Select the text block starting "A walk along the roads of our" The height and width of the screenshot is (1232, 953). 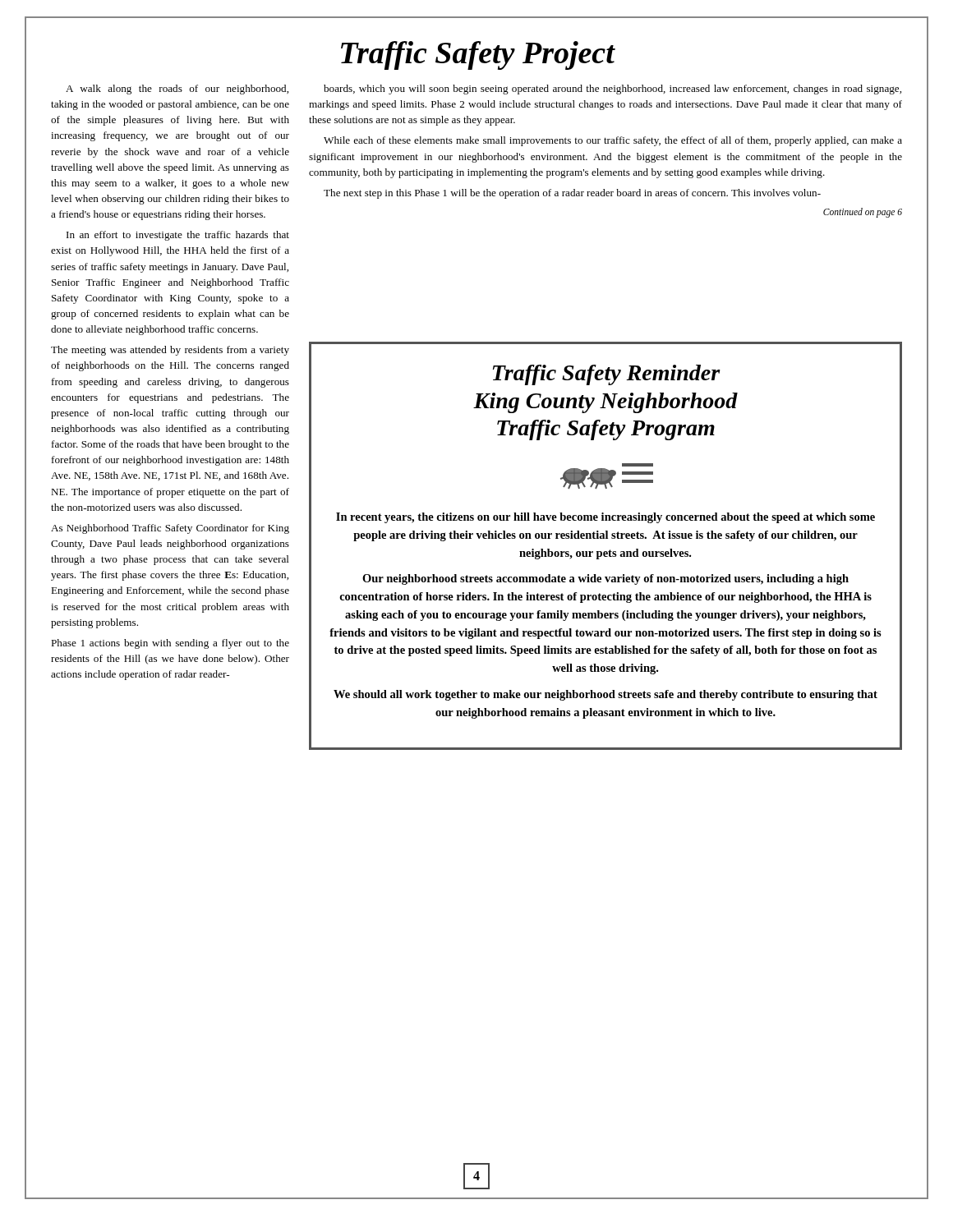pyautogui.click(x=170, y=209)
